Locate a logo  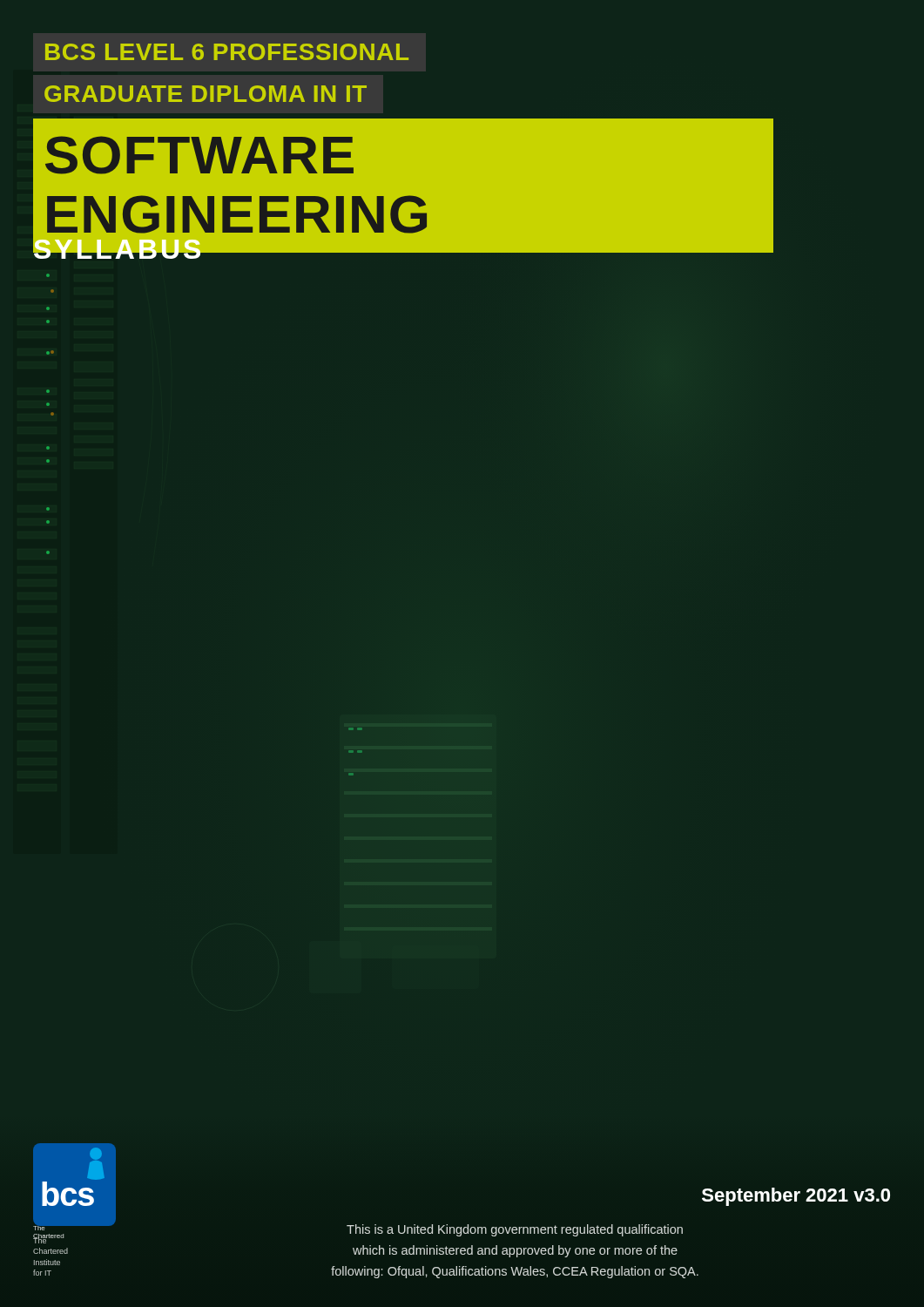click(x=81, y=1203)
